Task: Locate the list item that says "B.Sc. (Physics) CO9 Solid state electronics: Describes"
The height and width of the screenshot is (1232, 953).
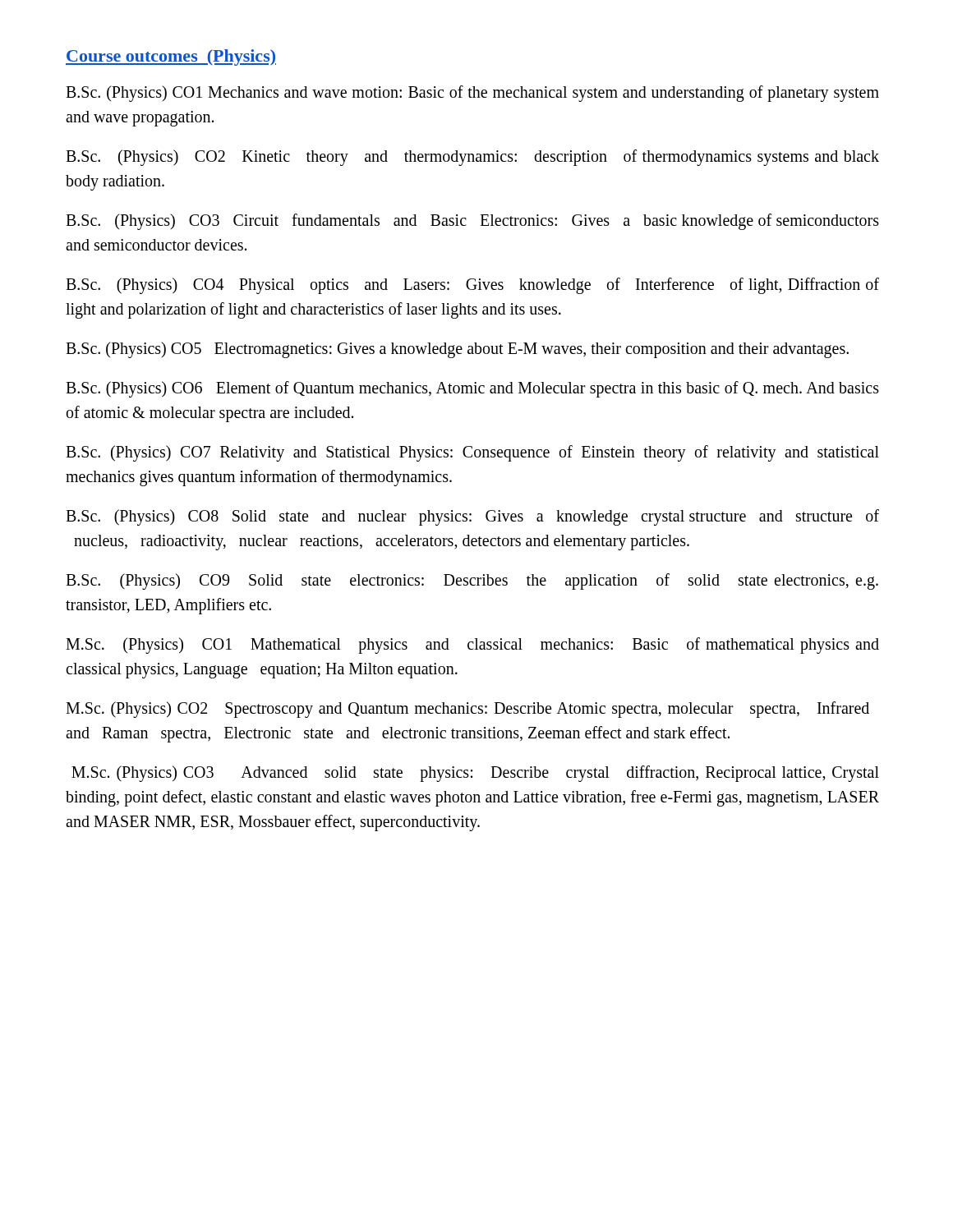Action: pos(472,592)
